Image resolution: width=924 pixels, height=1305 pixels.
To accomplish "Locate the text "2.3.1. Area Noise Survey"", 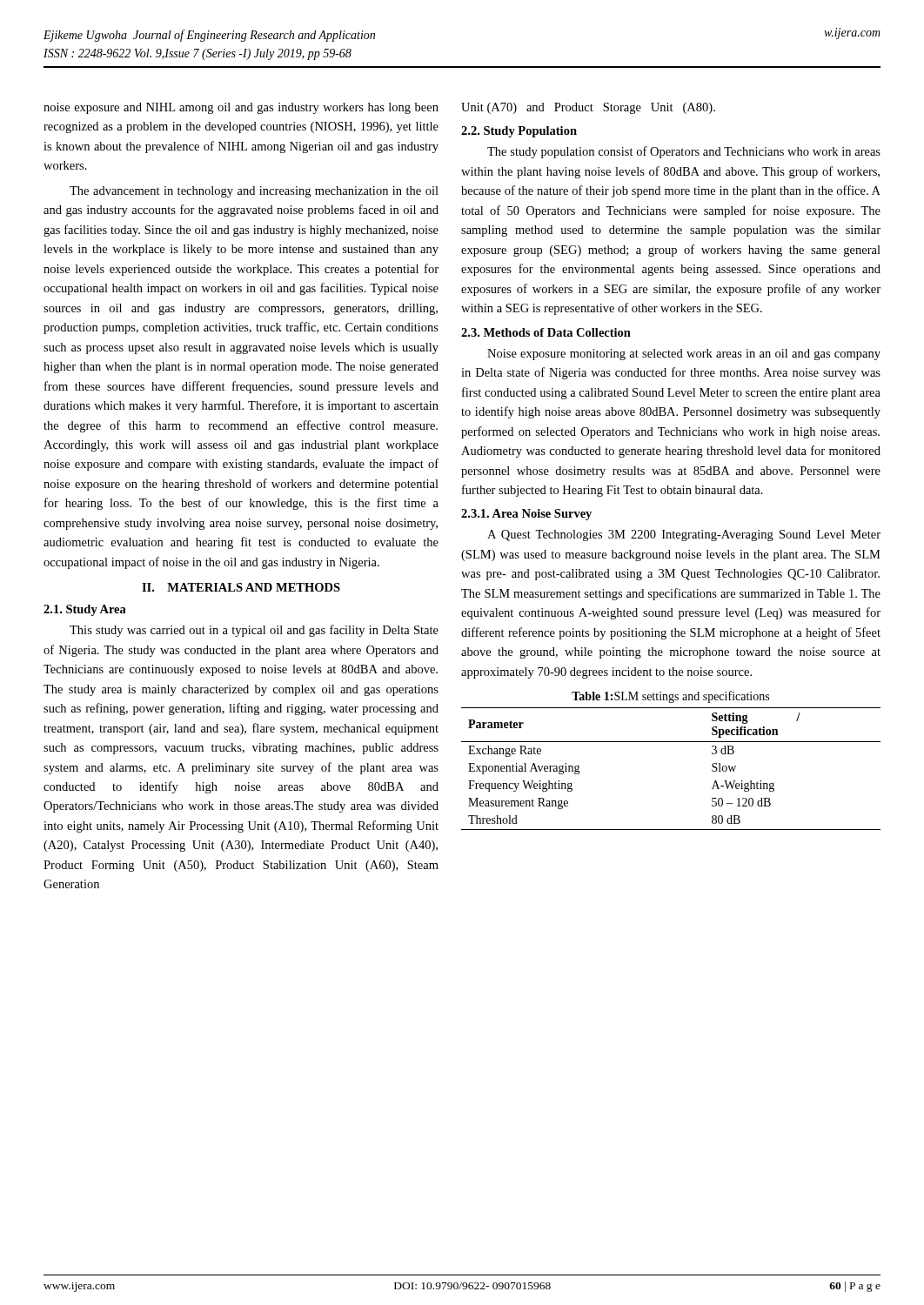I will coord(527,514).
